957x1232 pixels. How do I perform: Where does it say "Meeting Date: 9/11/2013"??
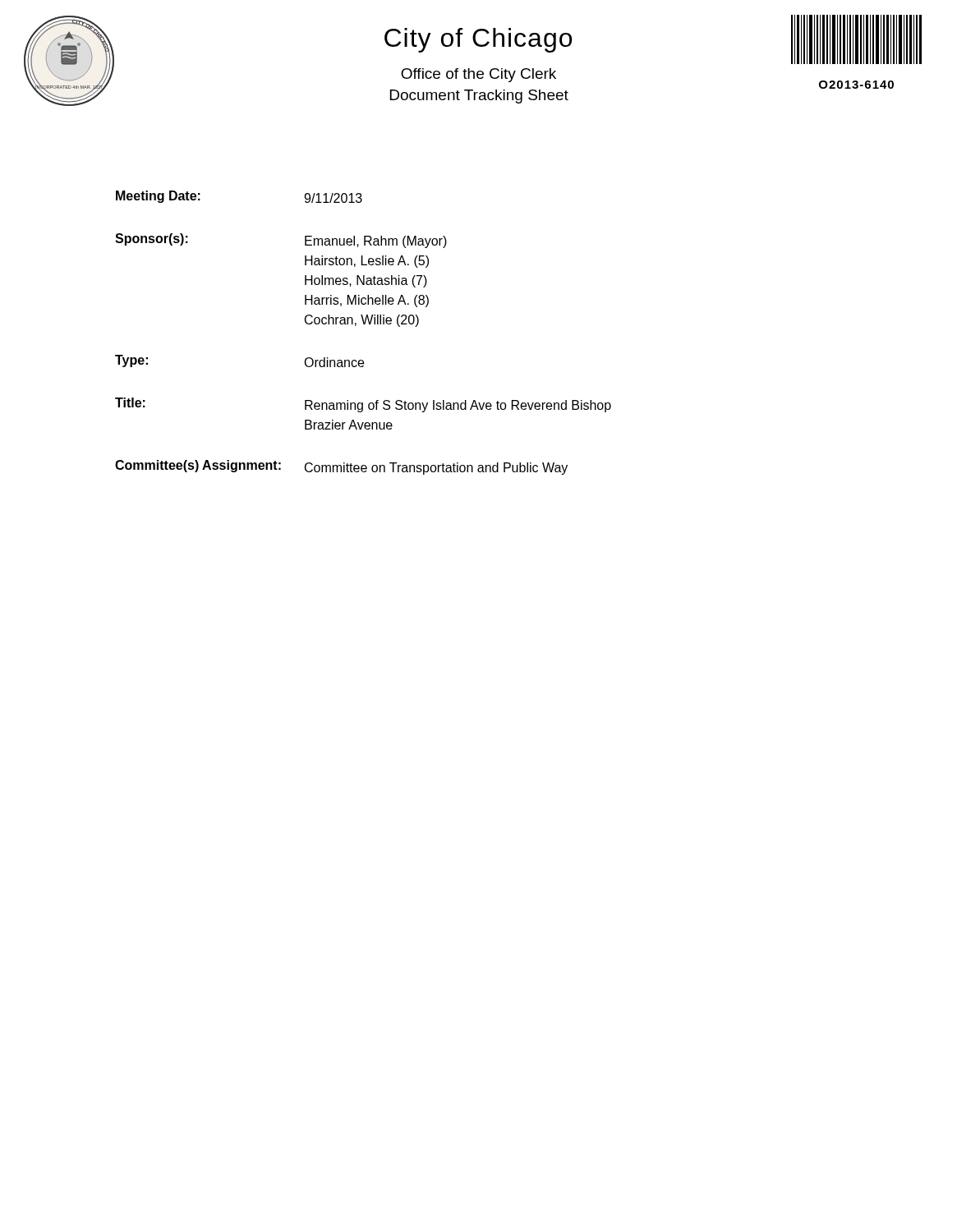coord(159,197)
